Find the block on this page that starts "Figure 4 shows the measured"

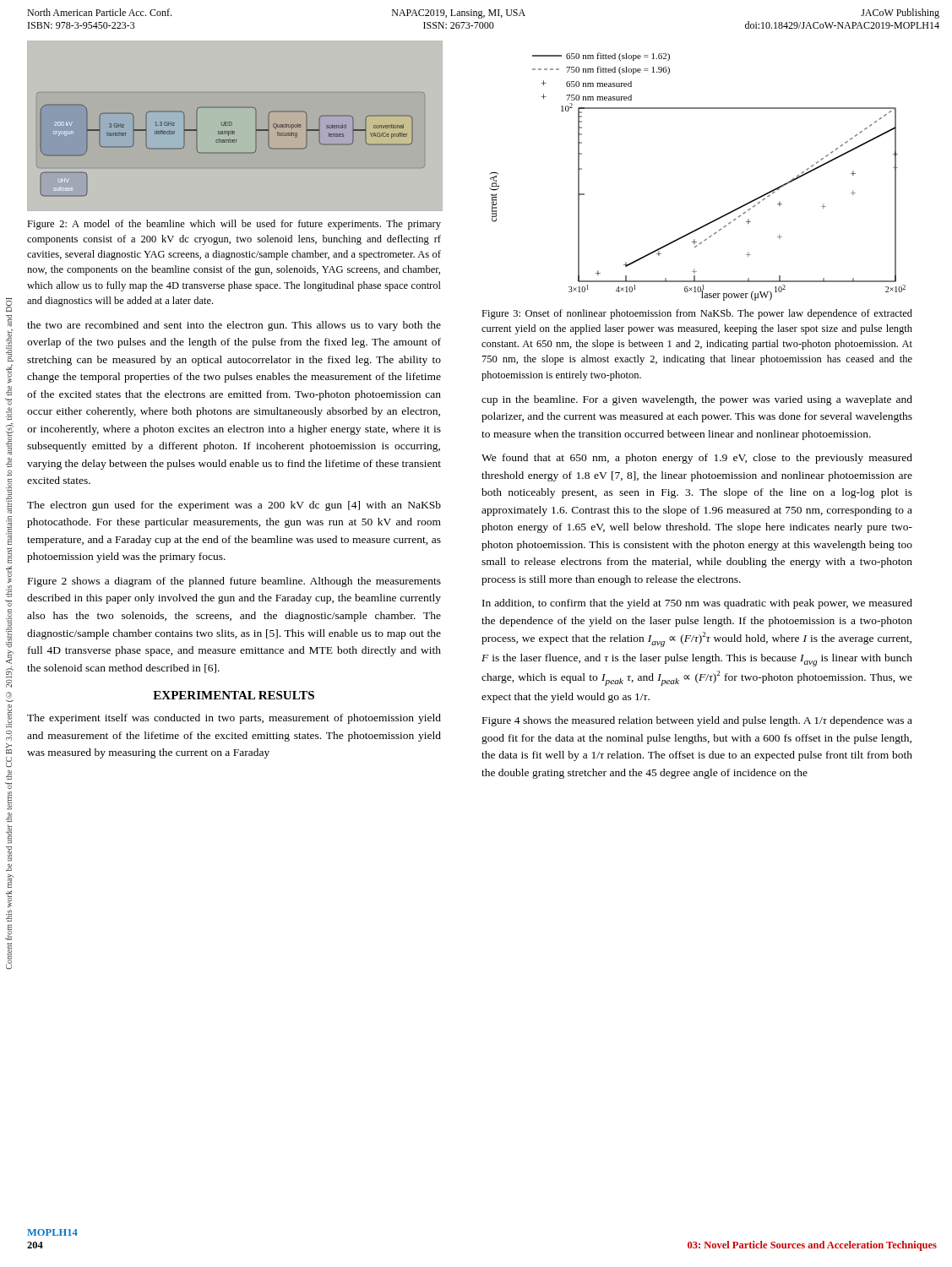pos(697,746)
